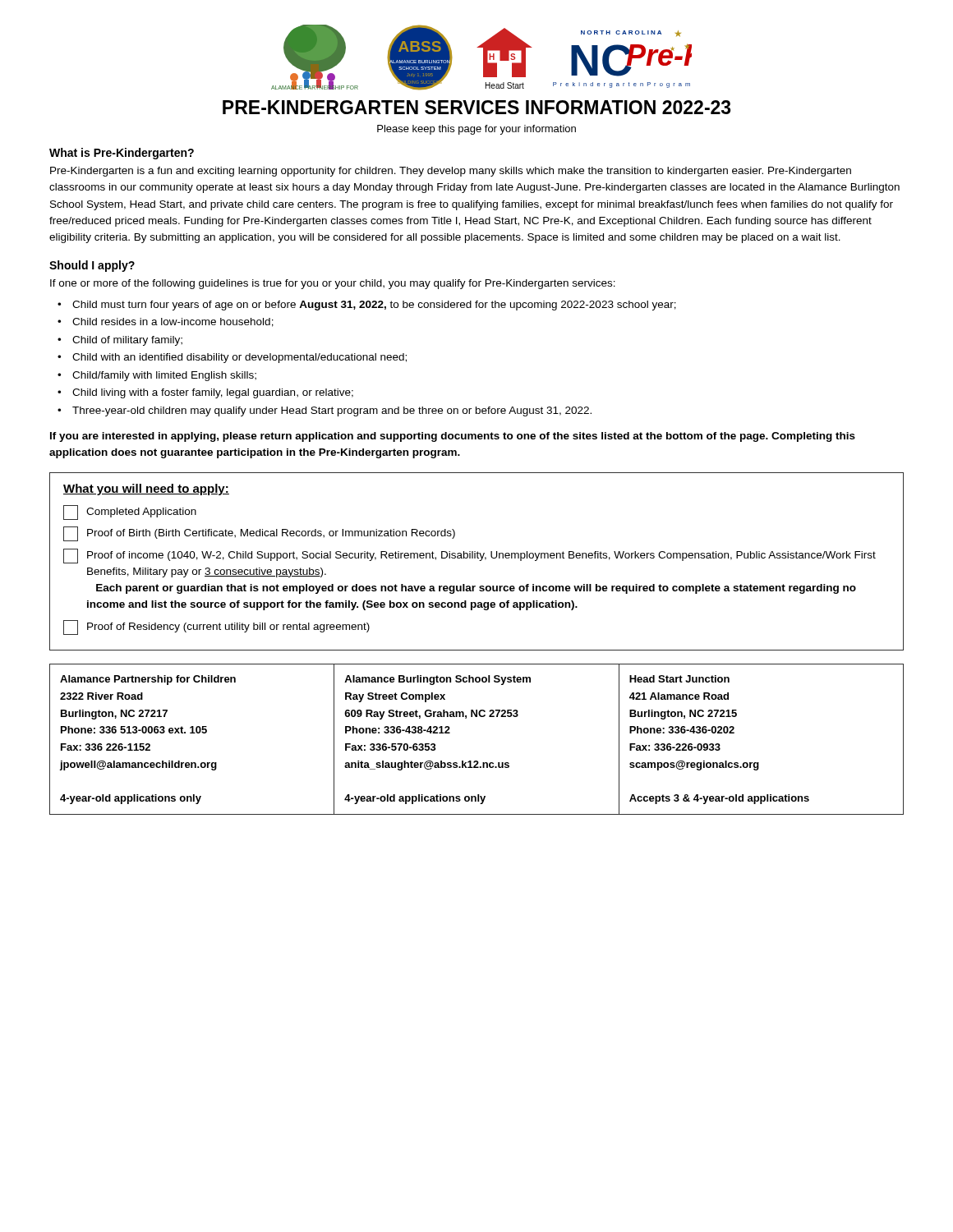Locate the text block starting "Please keep this page for"

pyautogui.click(x=476, y=128)
